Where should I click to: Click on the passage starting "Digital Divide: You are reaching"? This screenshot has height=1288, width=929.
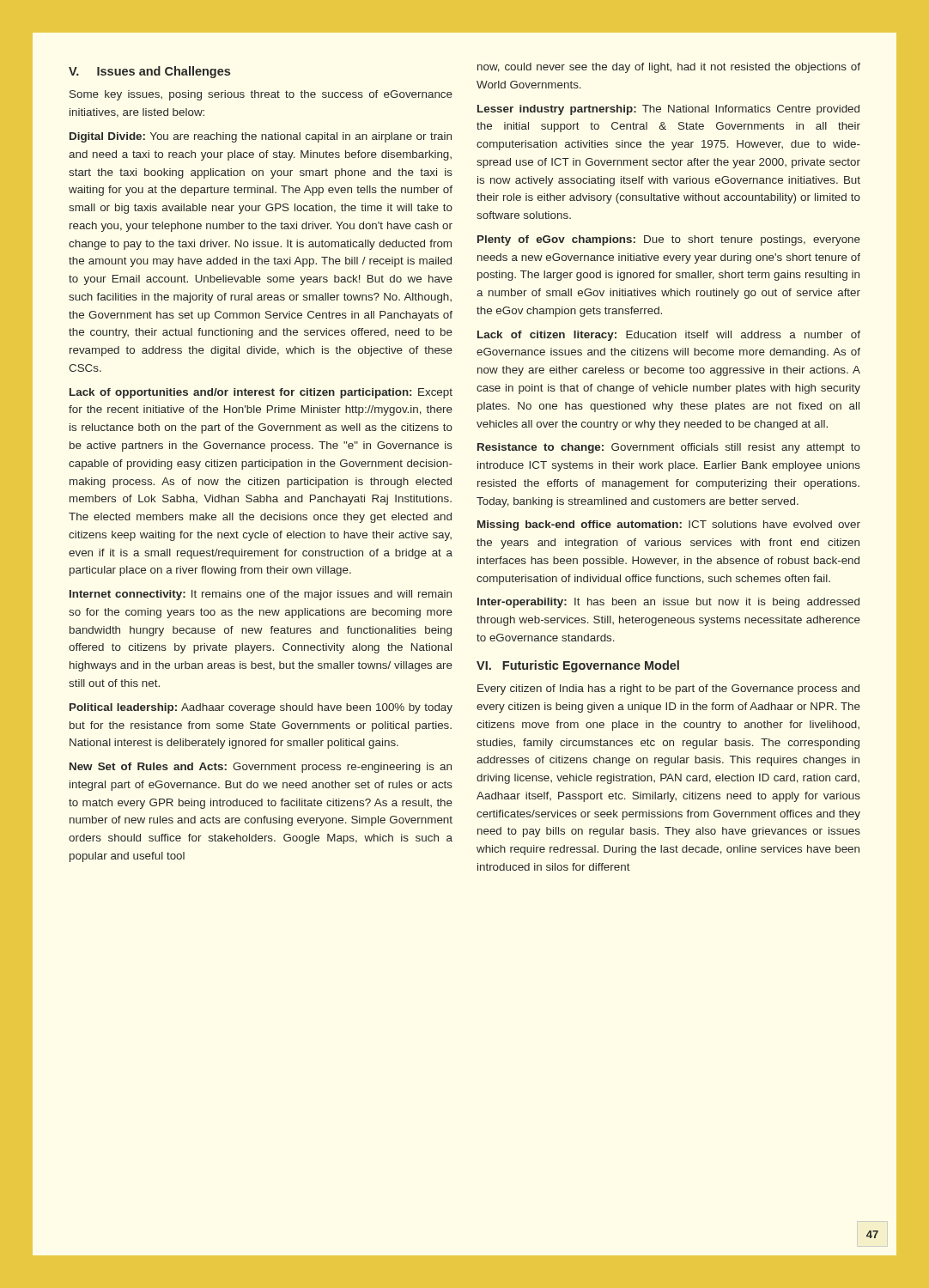(261, 252)
